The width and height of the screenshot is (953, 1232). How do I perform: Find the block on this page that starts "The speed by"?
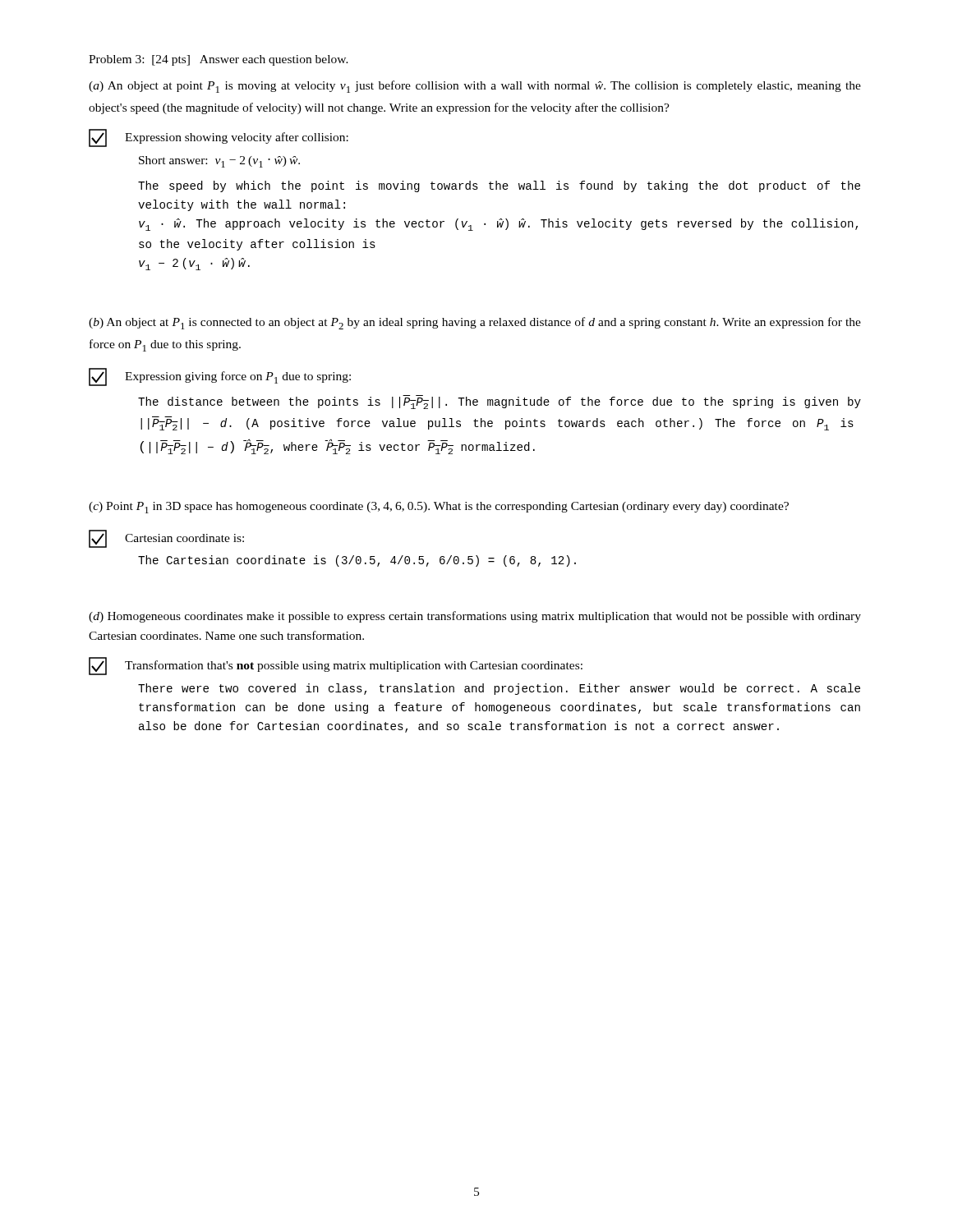[x=499, y=227]
